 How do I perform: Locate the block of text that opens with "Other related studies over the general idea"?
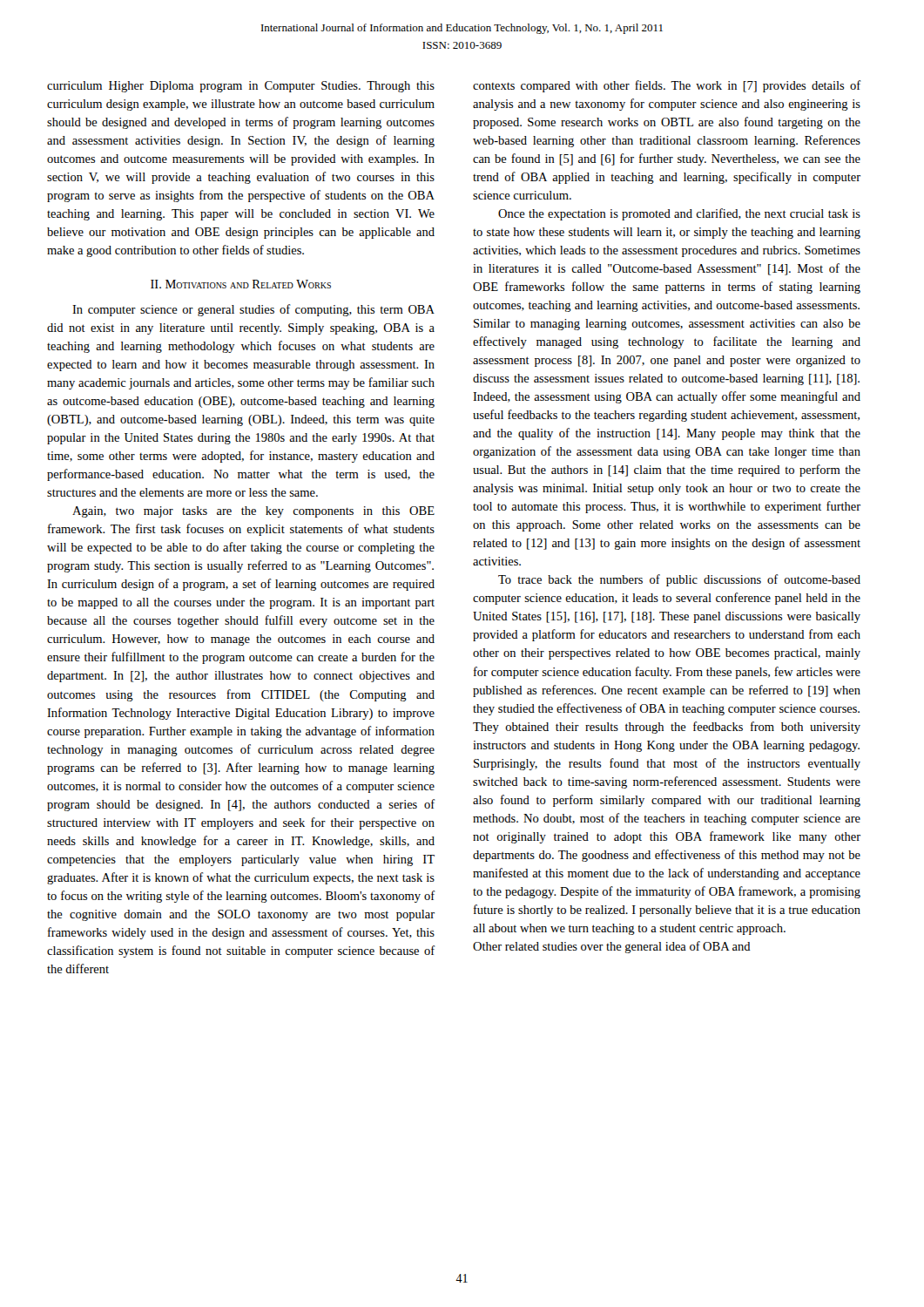click(x=667, y=947)
